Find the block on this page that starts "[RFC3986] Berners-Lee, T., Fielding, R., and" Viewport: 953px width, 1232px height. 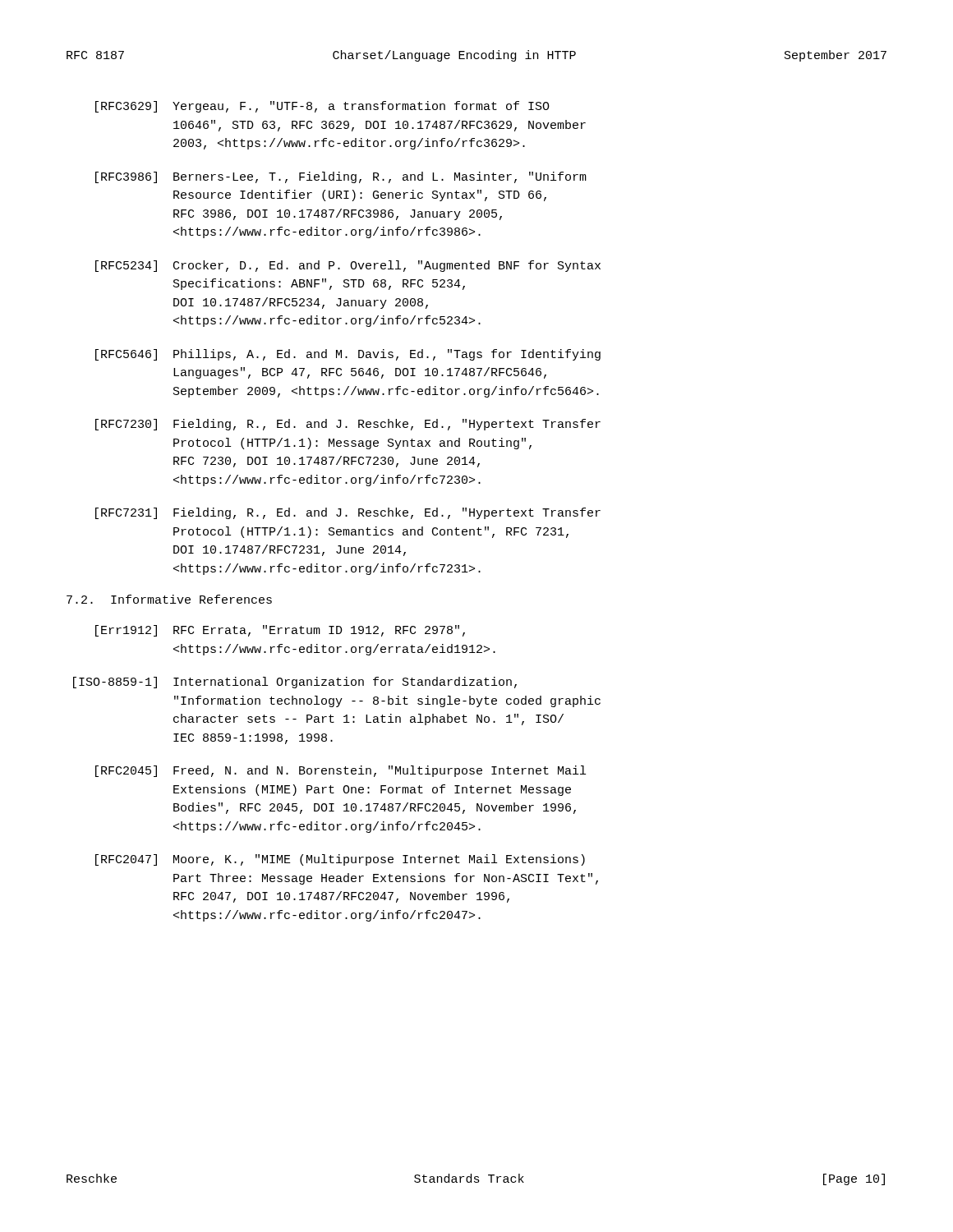(x=476, y=206)
